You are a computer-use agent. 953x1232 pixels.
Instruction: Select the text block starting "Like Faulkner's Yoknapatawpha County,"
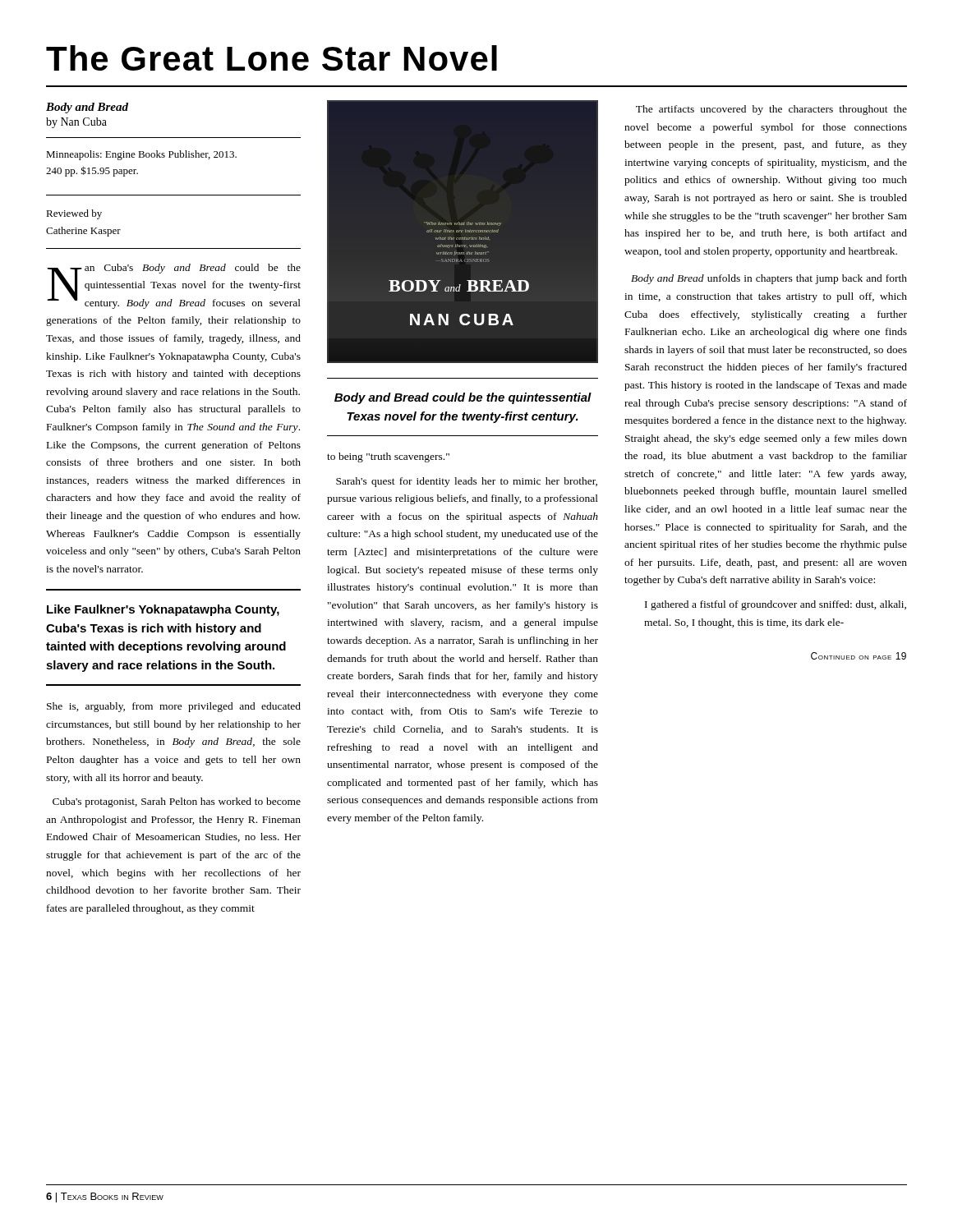(x=173, y=638)
